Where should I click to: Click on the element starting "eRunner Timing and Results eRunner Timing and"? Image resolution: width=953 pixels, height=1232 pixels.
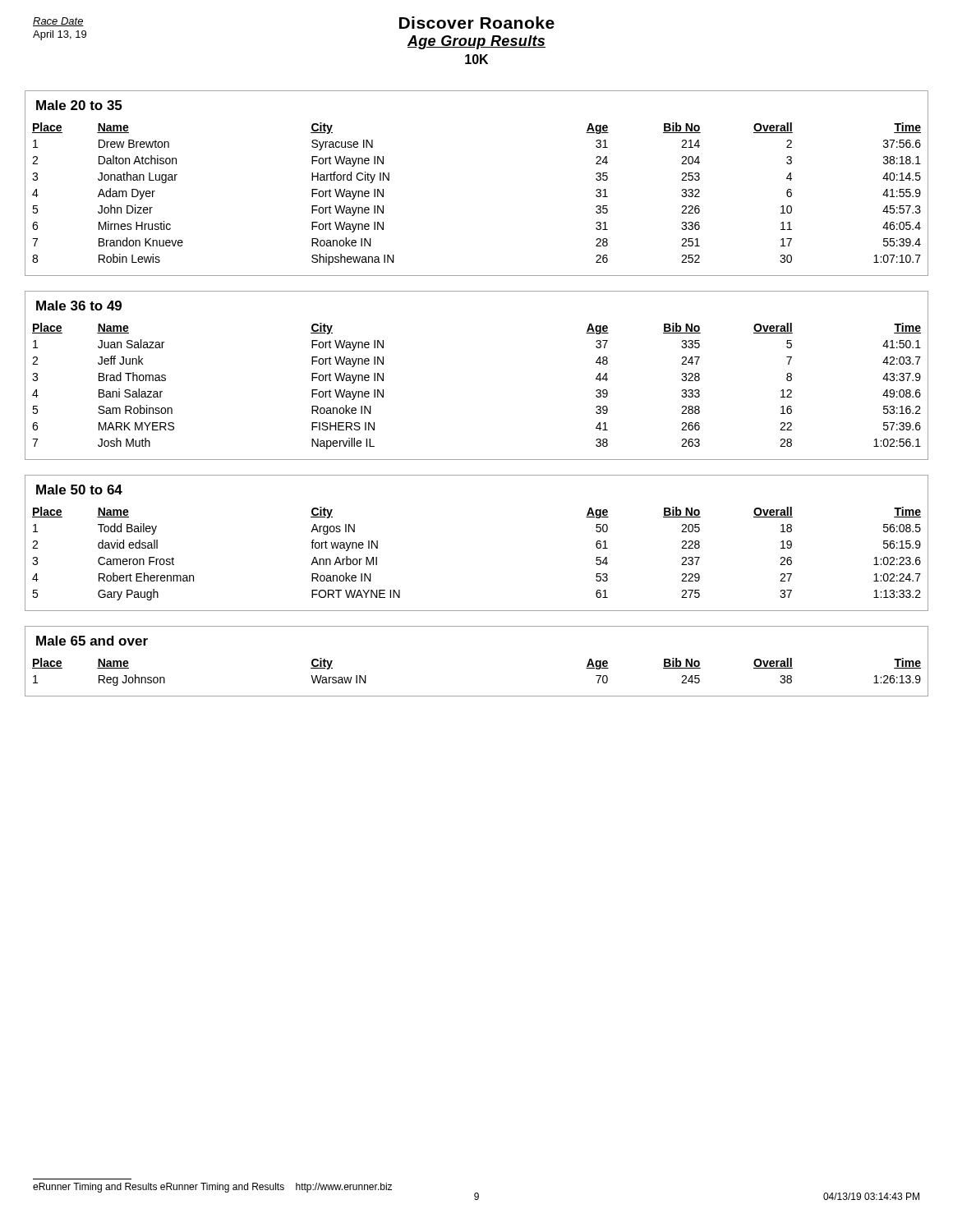pyautogui.click(x=213, y=1186)
